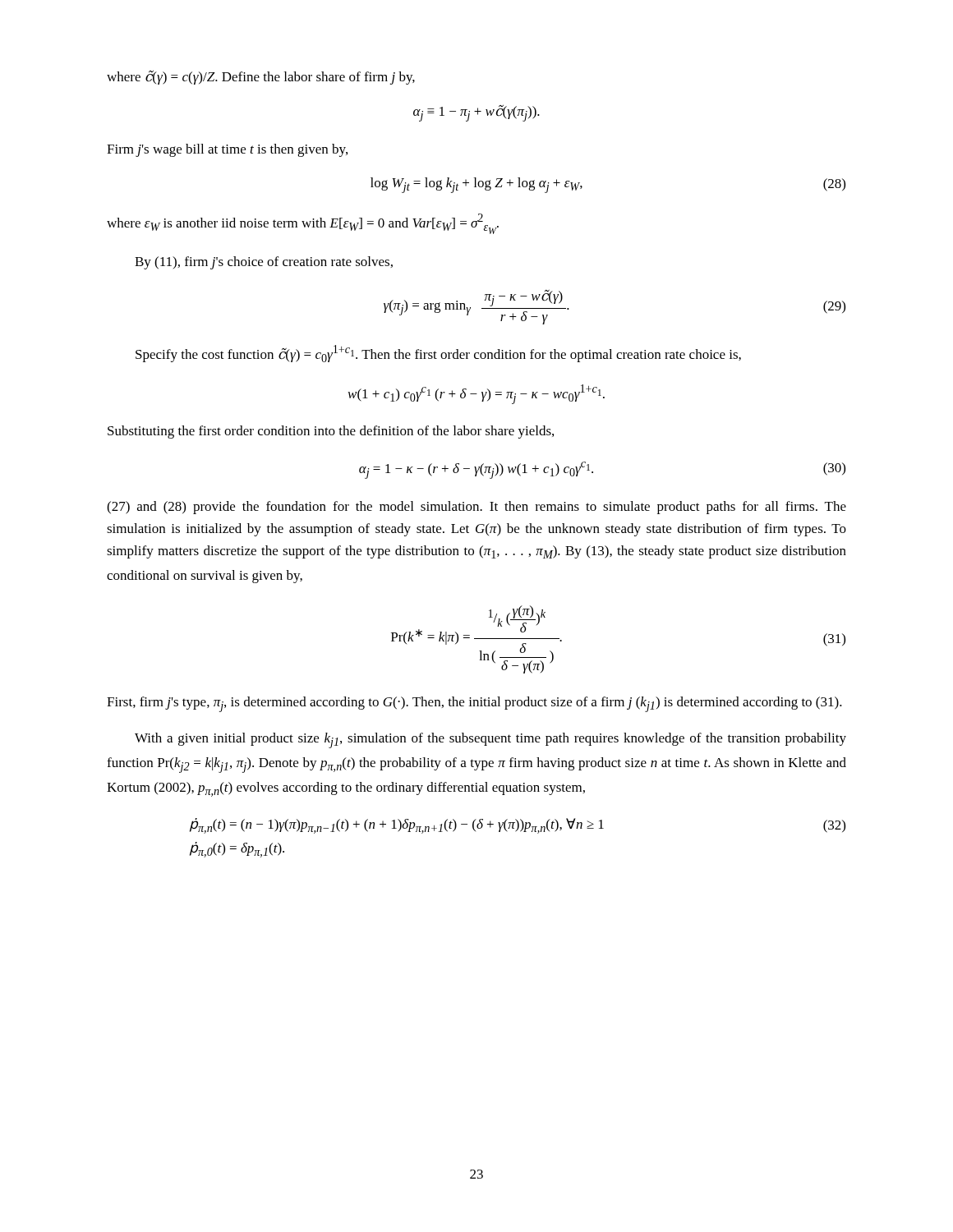The image size is (953, 1232).
Task: Click on the formula that reads "log Wjt = log"
Action: [476, 184]
